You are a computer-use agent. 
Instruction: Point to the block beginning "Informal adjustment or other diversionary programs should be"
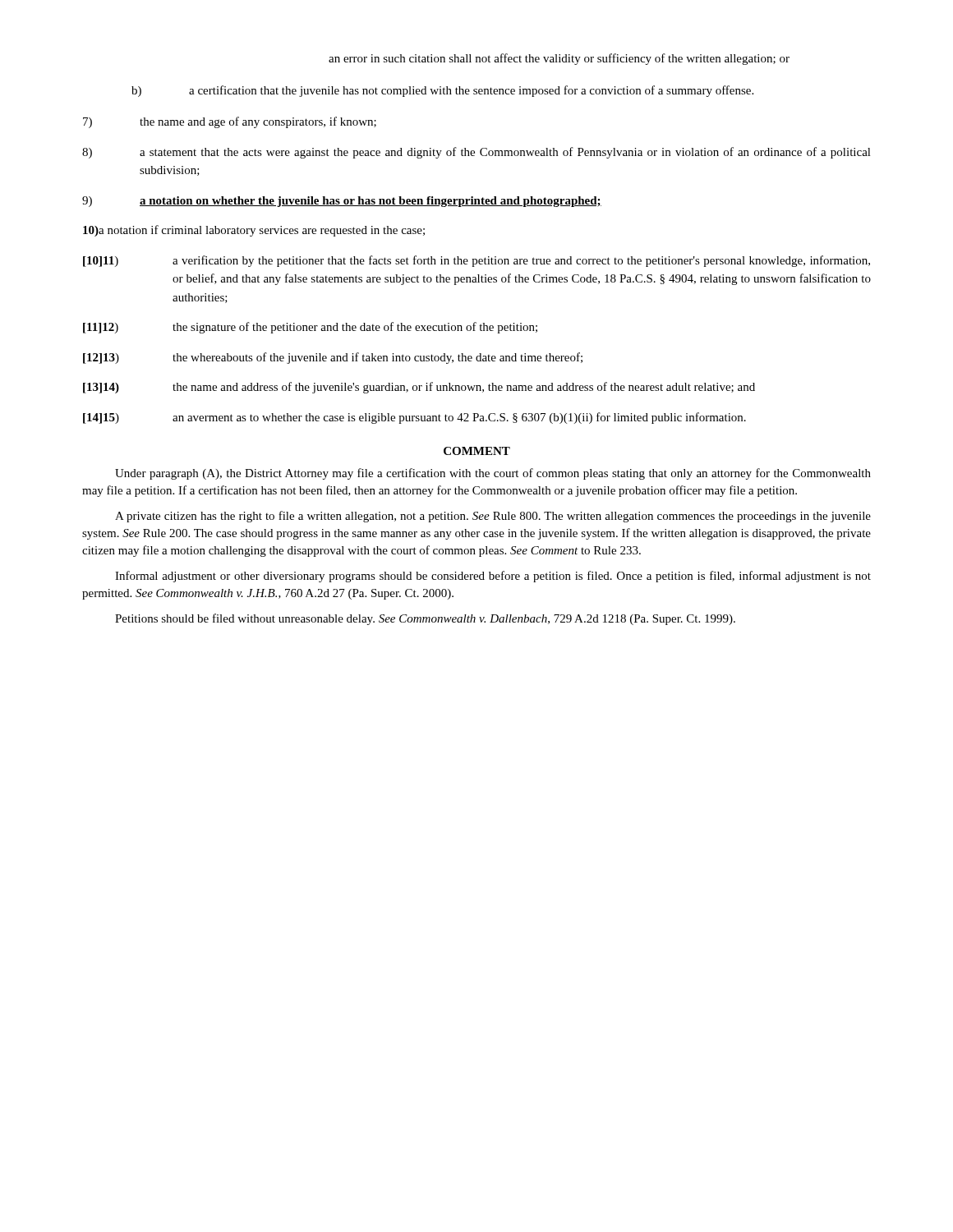(x=476, y=584)
